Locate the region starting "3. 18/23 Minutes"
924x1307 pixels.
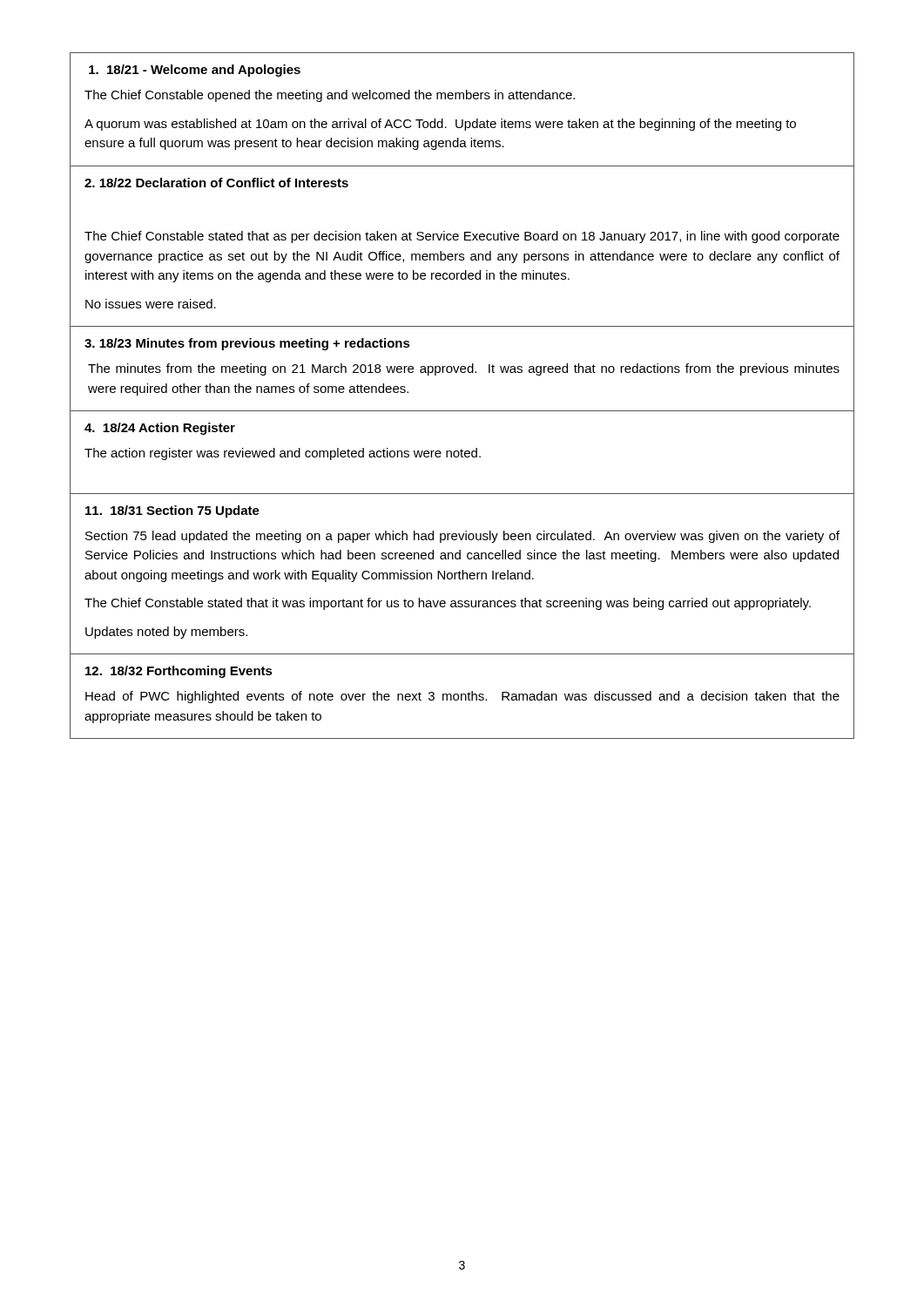tap(247, 343)
